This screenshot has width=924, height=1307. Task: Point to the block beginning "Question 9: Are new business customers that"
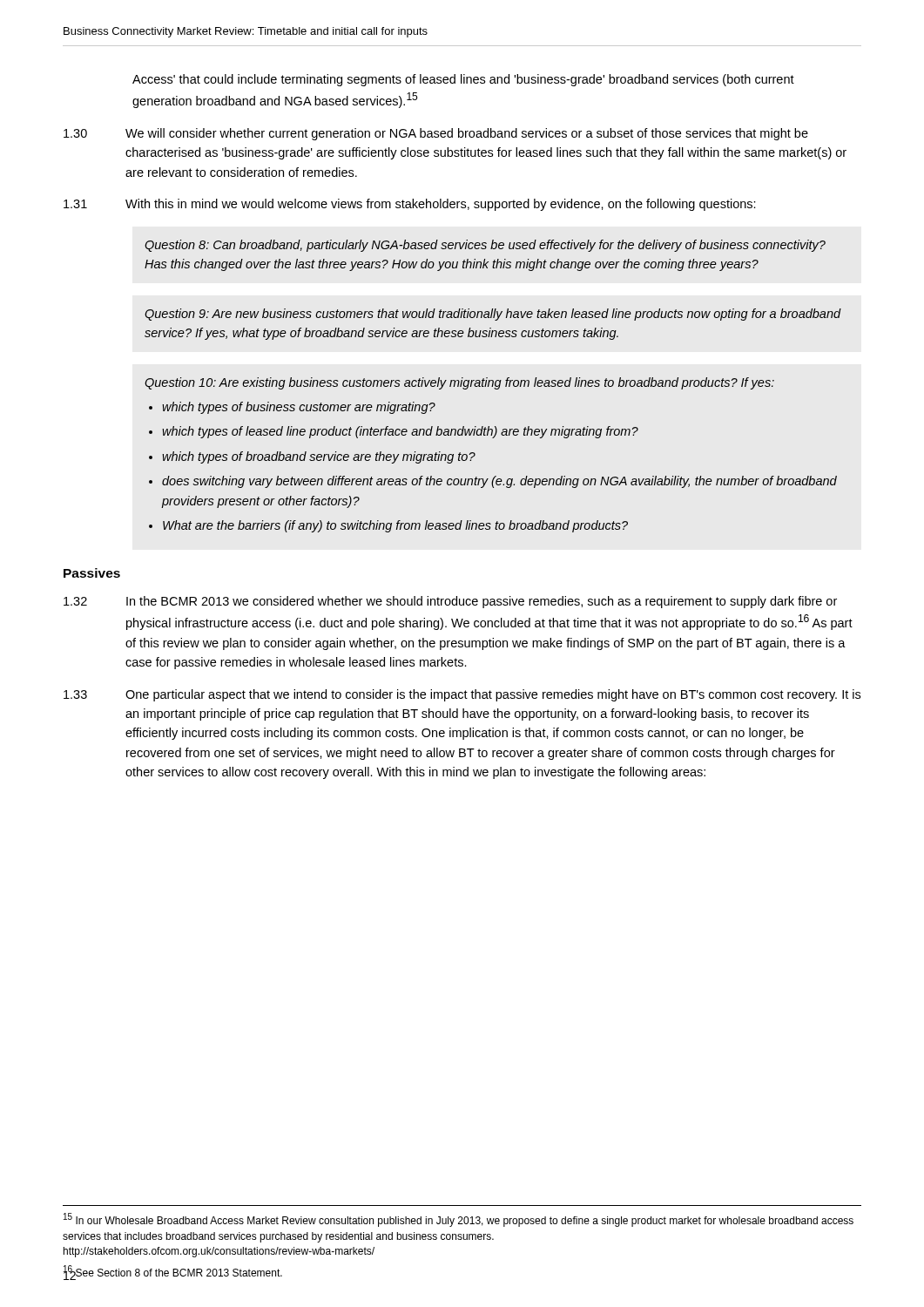click(497, 323)
